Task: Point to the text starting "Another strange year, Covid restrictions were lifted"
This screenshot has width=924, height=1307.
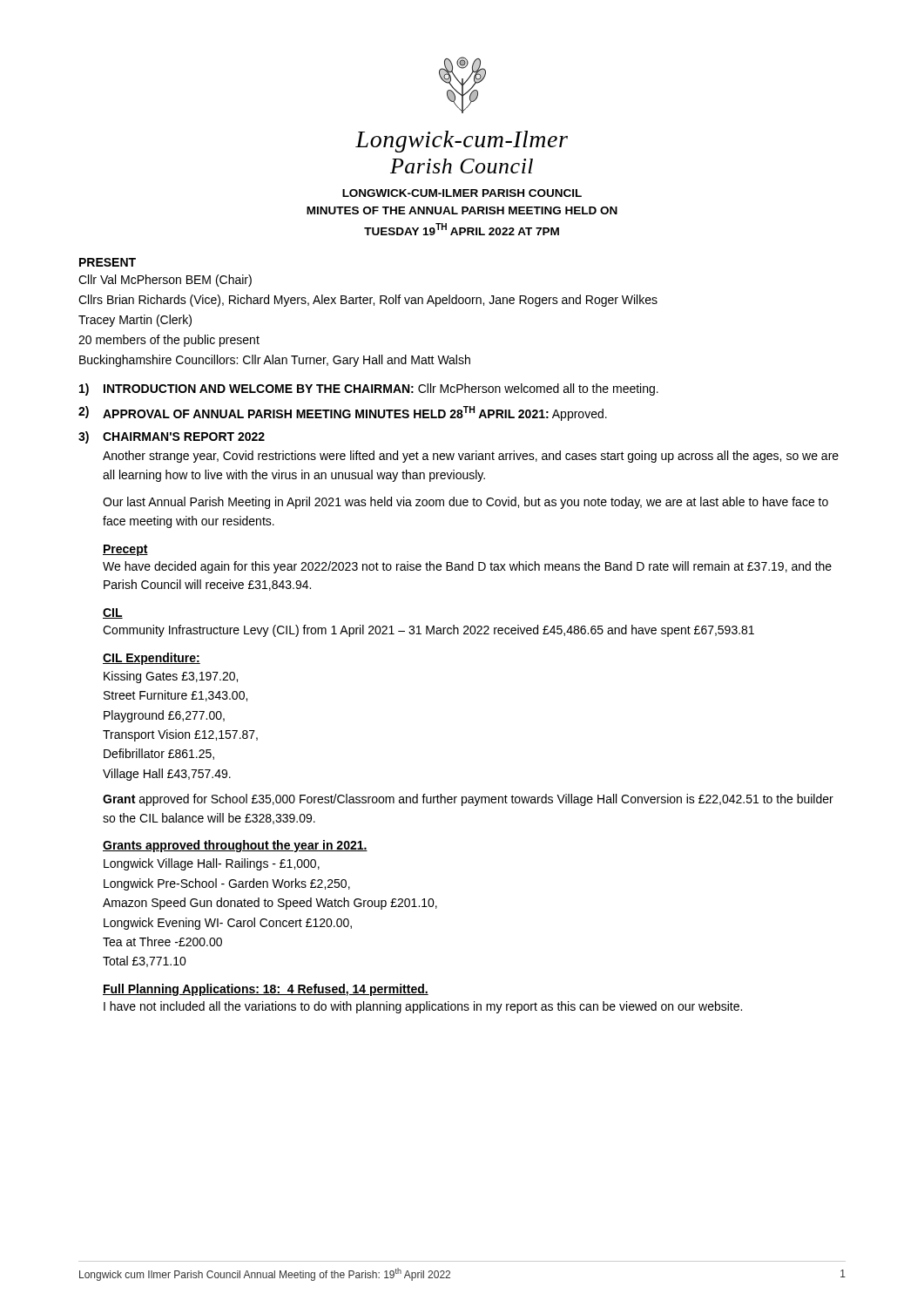Action: (471, 465)
